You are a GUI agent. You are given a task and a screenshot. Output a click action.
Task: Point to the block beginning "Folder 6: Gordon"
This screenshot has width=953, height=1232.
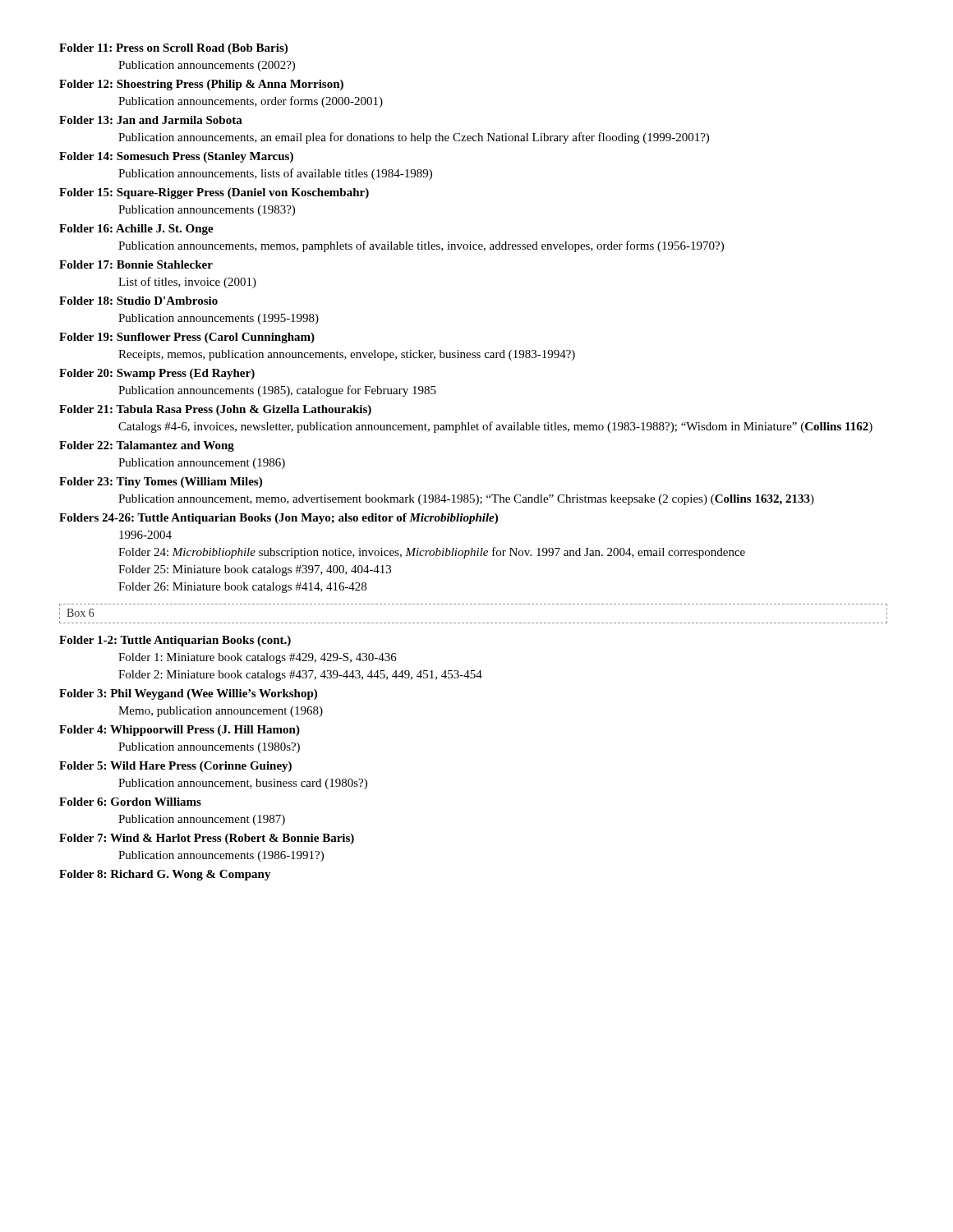[x=130, y=802]
